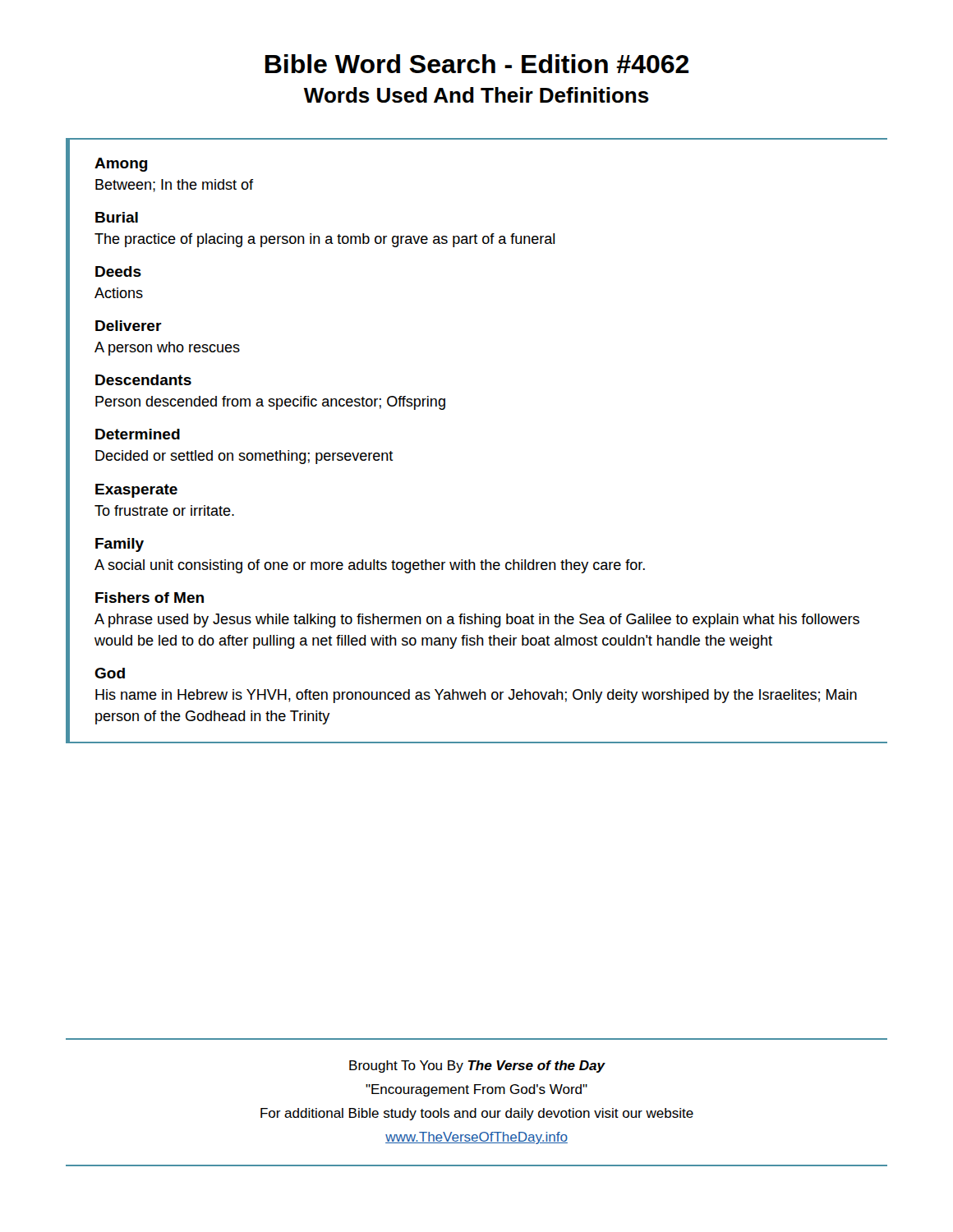This screenshot has height=1232, width=953.
Task: Point to the element starting "Determined Decided or settled on something;"
Action: [138, 434]
